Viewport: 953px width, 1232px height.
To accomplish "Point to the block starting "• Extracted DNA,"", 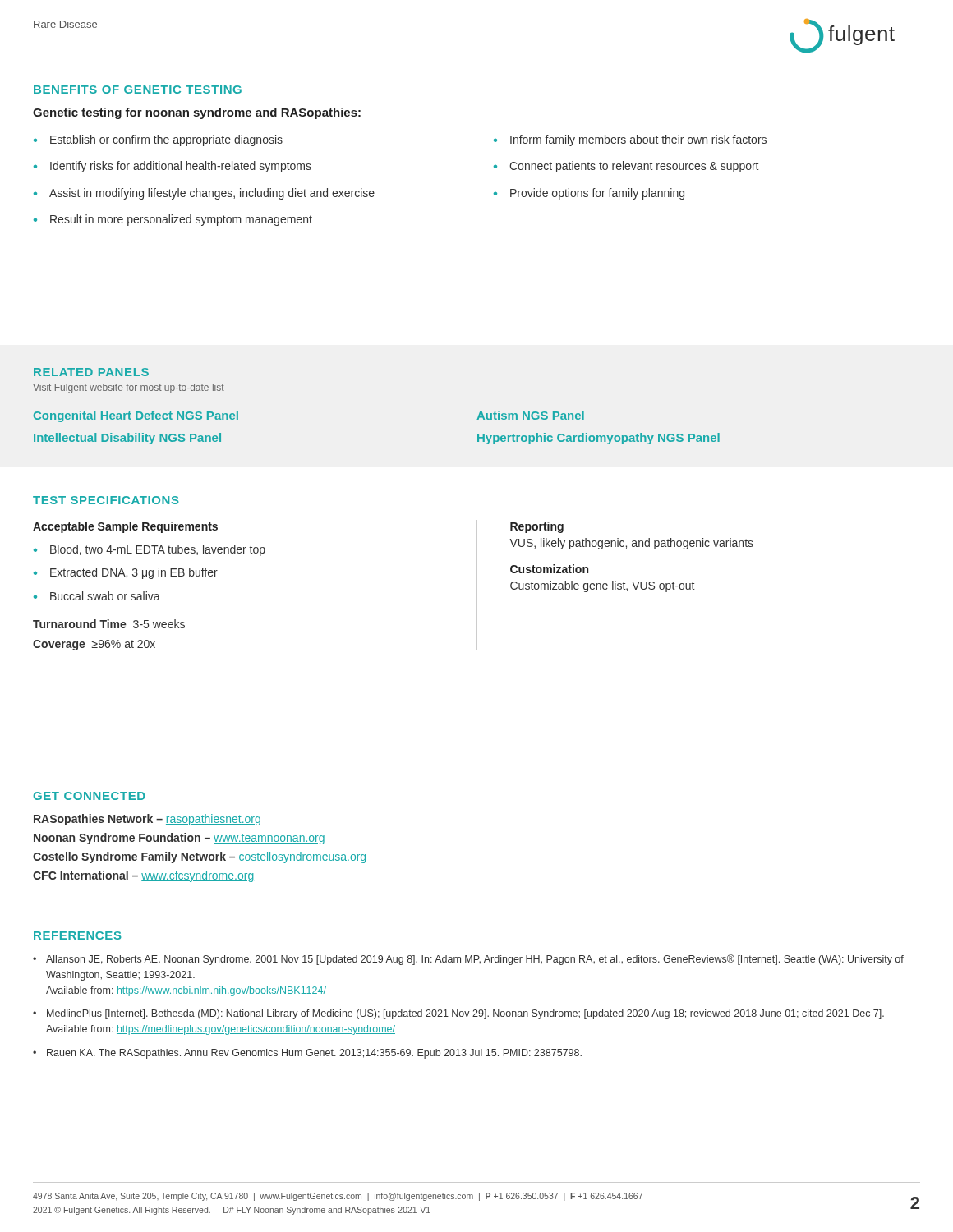I will (125, 573).
